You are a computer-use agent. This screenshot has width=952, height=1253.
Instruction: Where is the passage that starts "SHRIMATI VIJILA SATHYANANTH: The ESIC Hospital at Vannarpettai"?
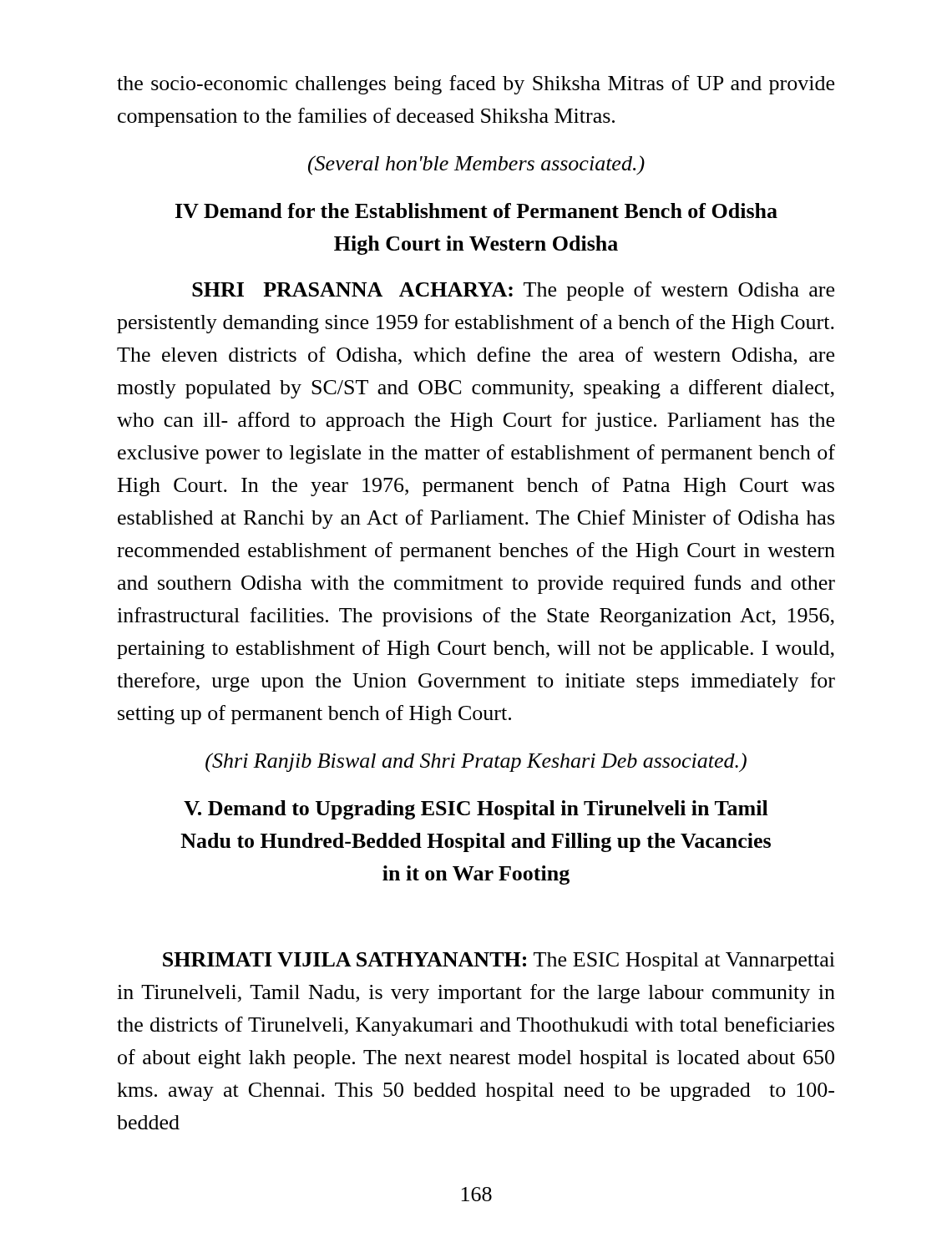476,1041
